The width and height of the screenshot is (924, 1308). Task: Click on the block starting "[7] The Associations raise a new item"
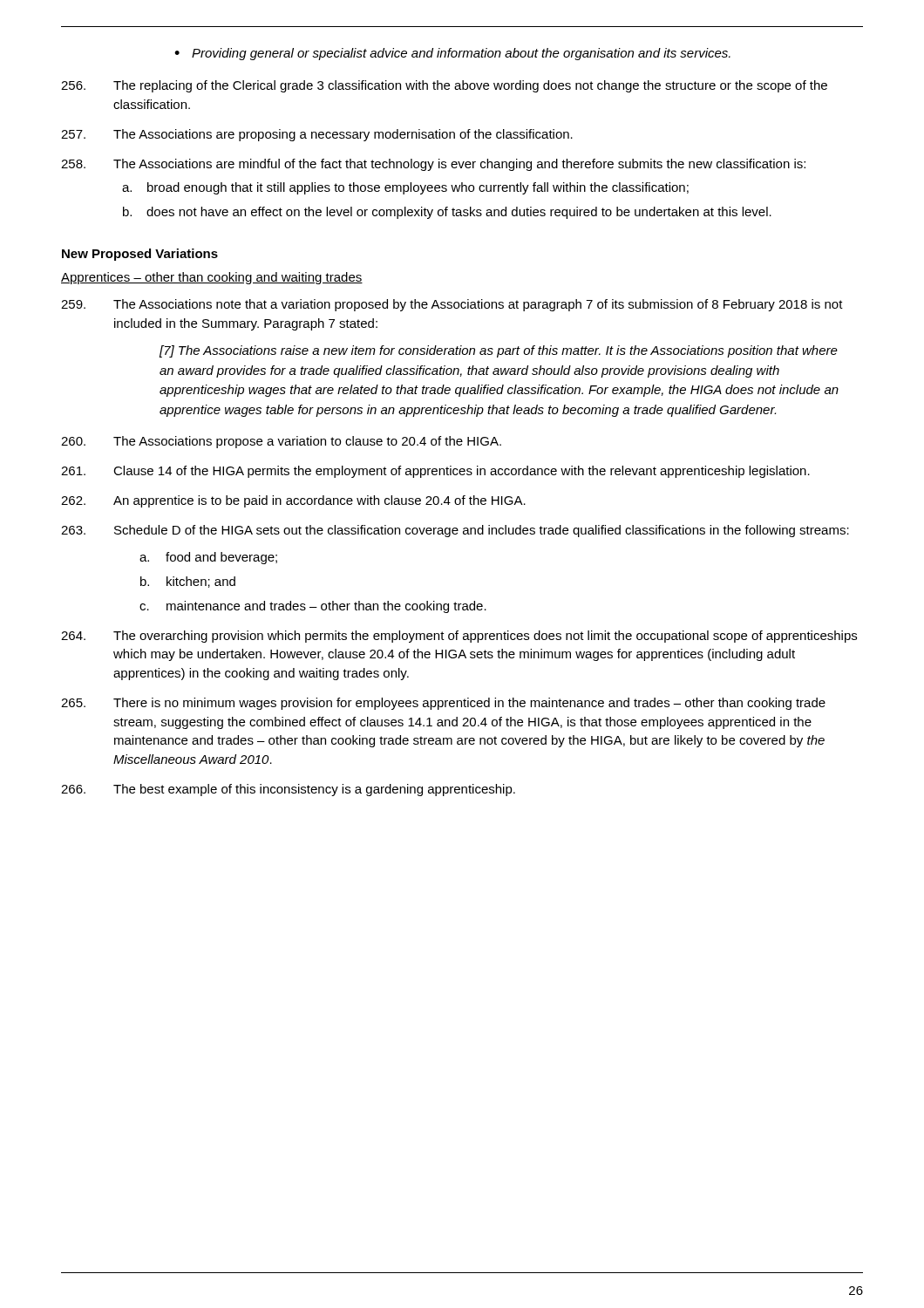[x=499, y=380]
